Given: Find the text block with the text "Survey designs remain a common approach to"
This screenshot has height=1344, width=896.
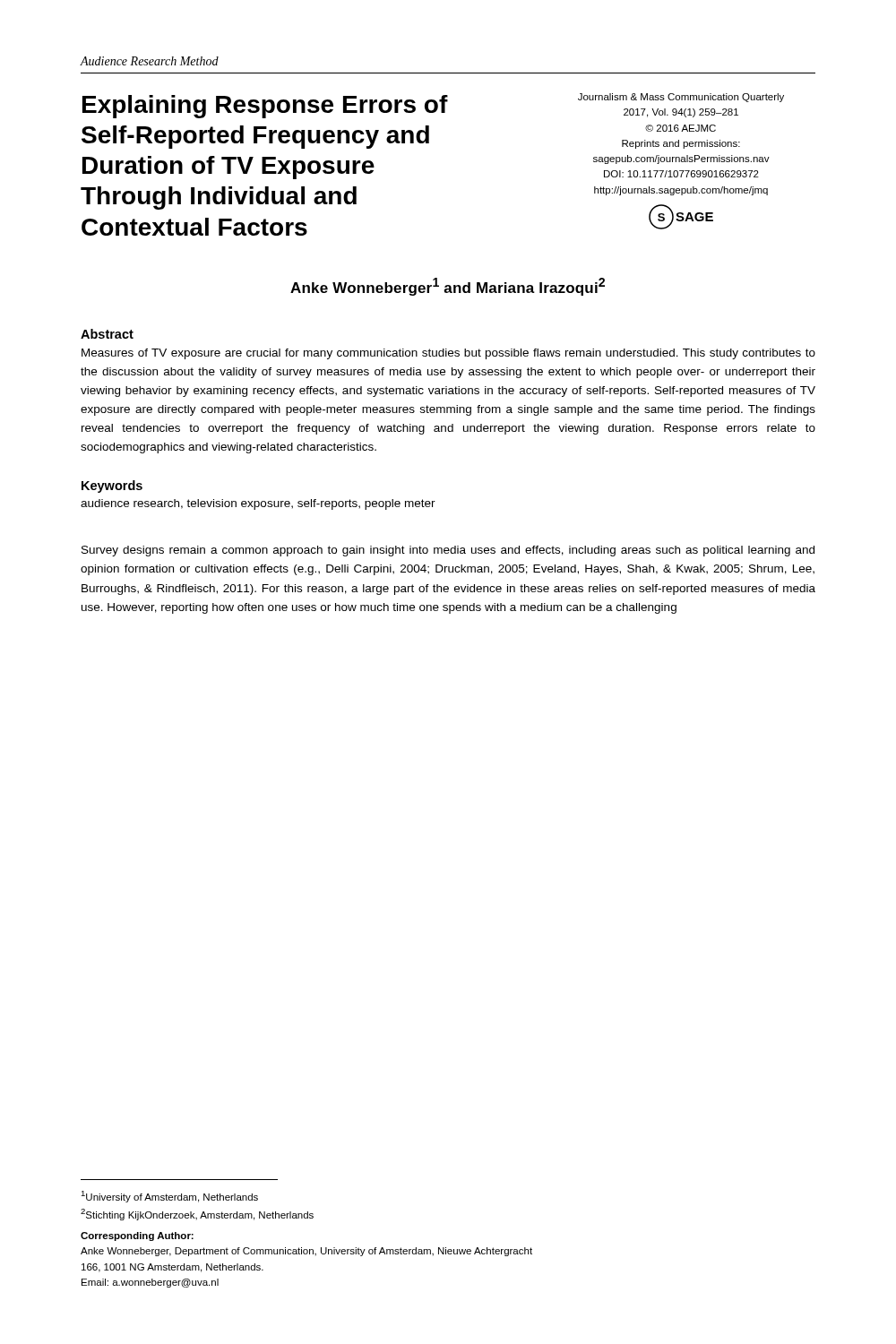Looking at the screenshot, I should (448, 578).
